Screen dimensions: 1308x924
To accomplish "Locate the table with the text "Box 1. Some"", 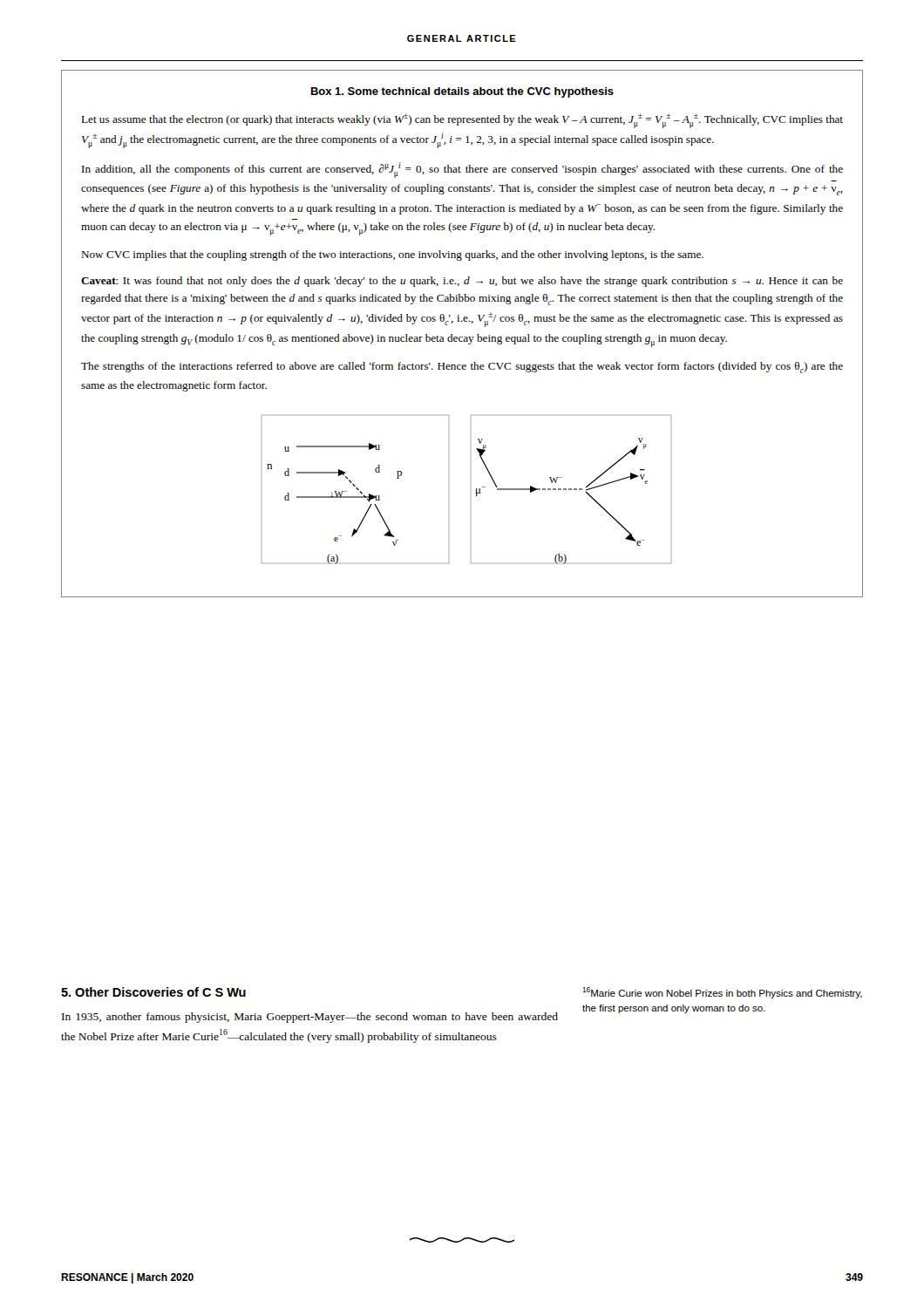I will click(462, 333).
